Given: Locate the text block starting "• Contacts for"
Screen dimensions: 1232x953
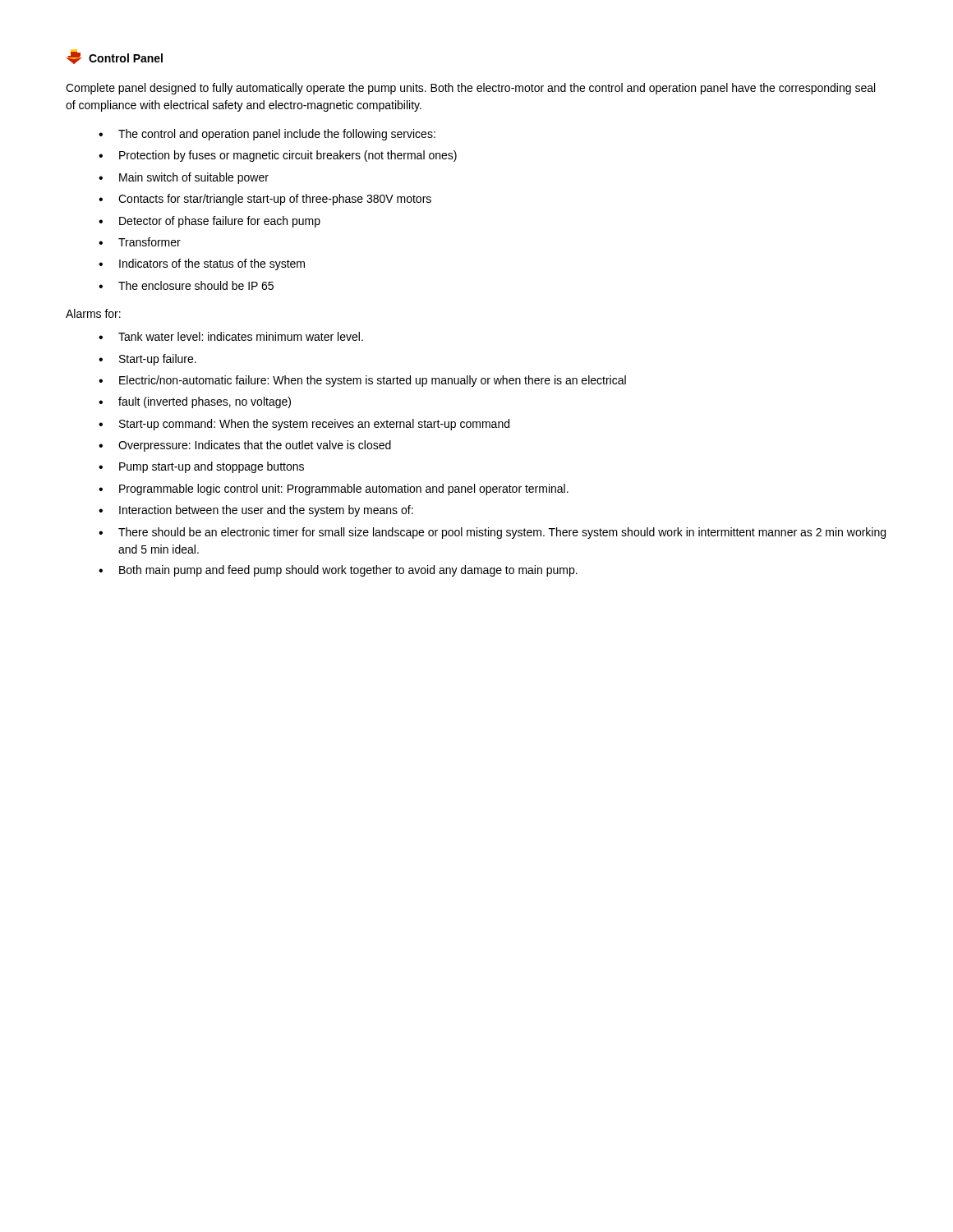Looking at the screenshot, I should [265, 200].
